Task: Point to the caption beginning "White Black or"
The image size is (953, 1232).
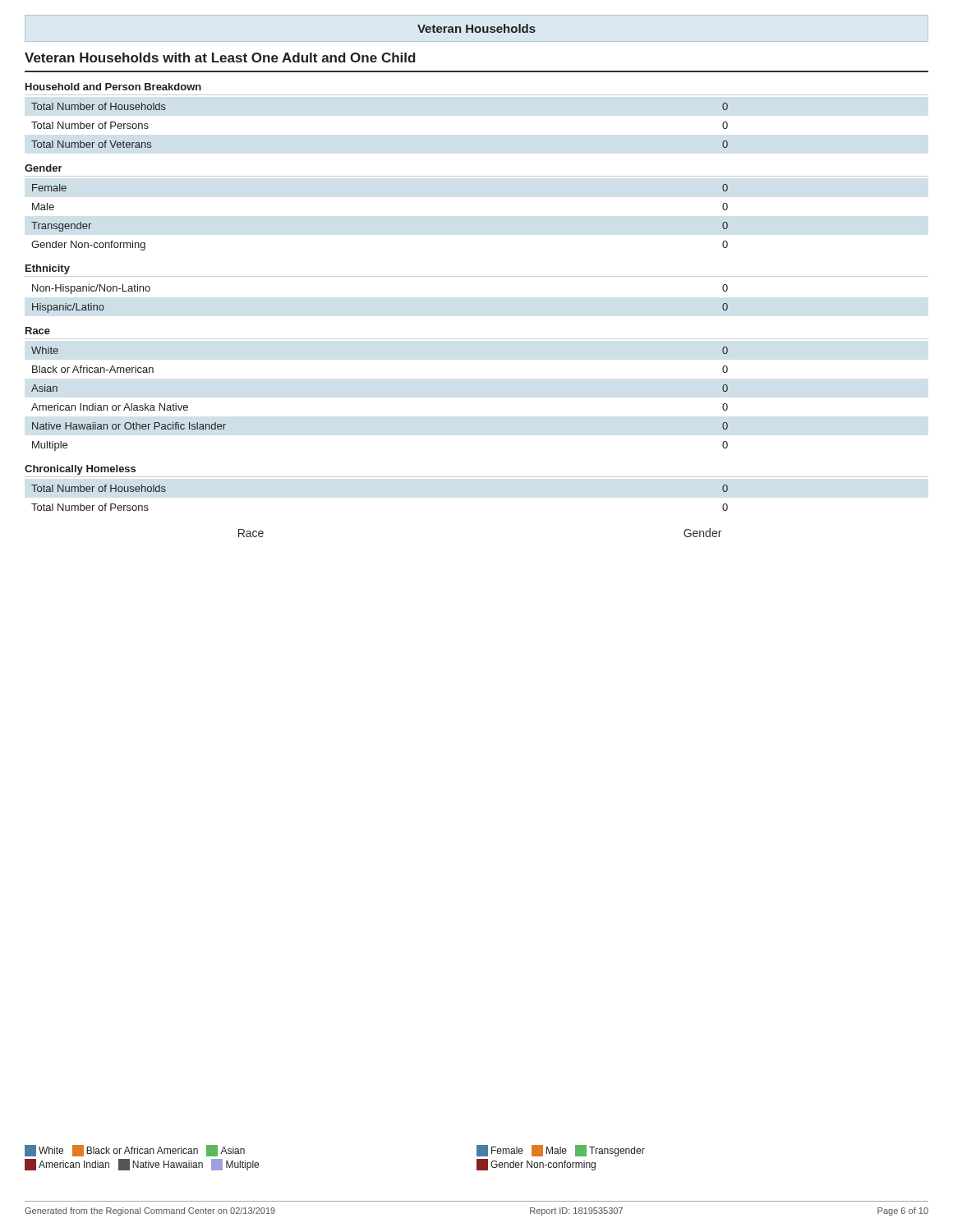Action: (476, 1158)
